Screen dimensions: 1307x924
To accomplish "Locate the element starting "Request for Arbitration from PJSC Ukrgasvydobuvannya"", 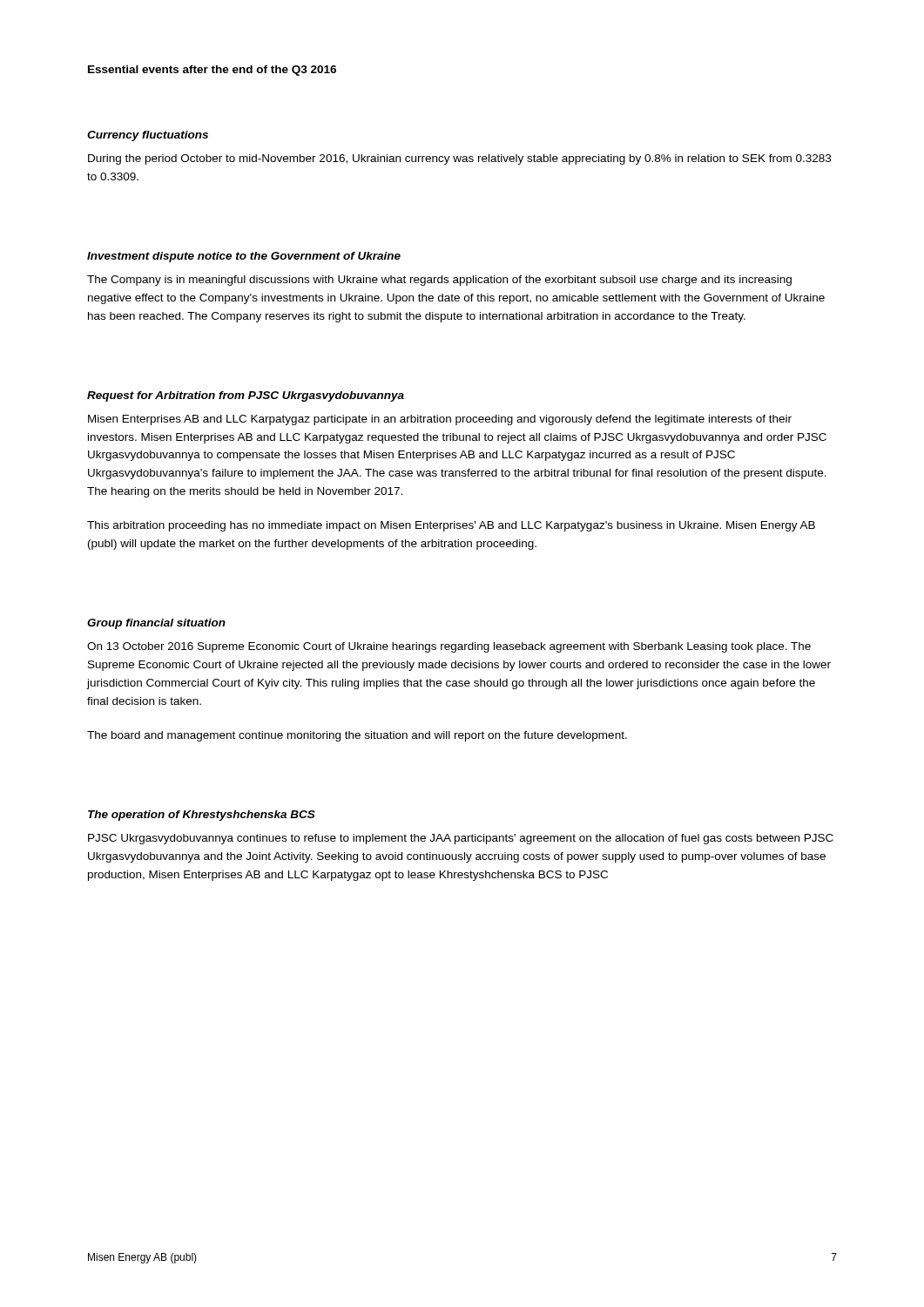I will (246, 395).
